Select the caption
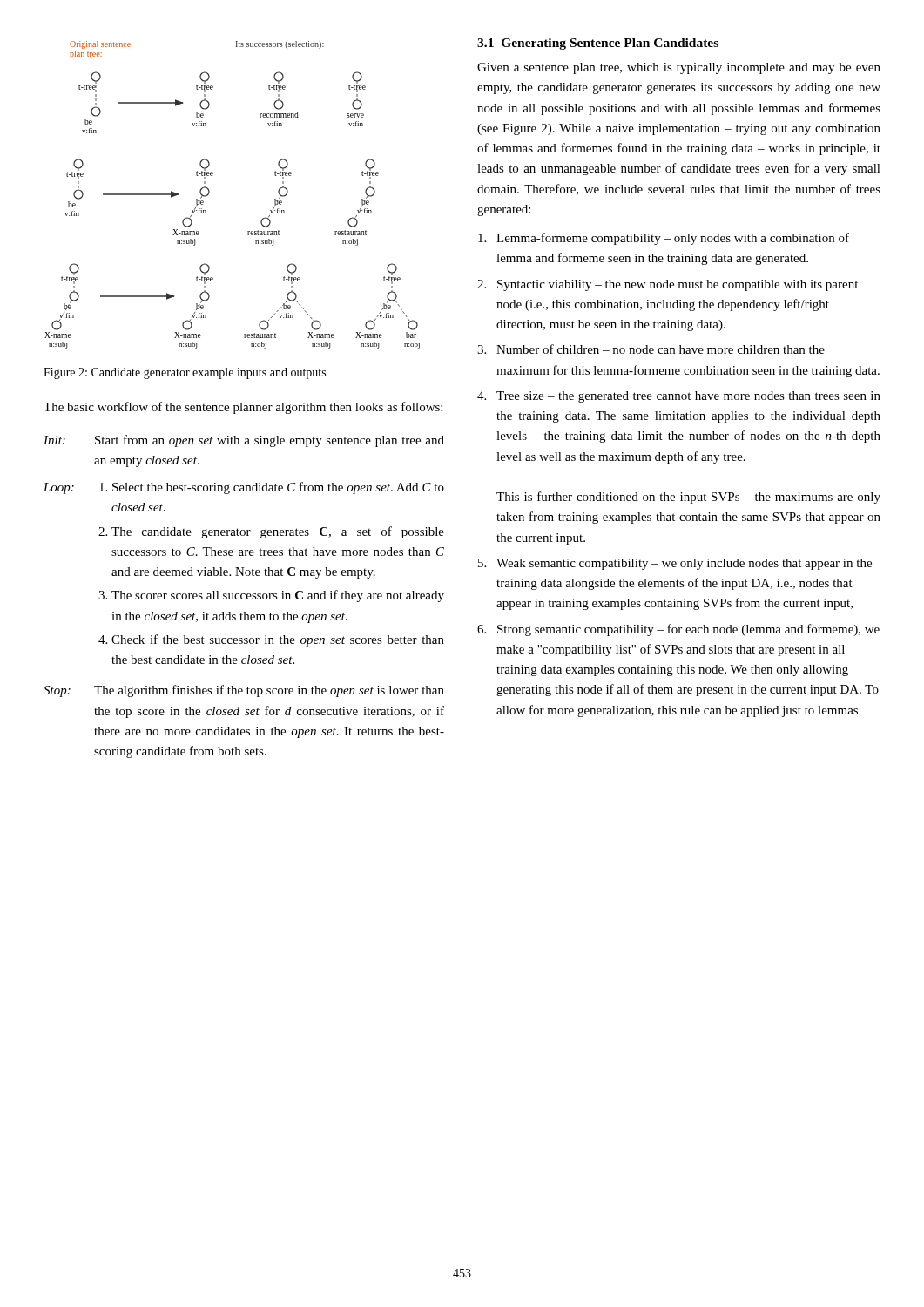This screenshot has height=1307, width=924. [185, 372]
